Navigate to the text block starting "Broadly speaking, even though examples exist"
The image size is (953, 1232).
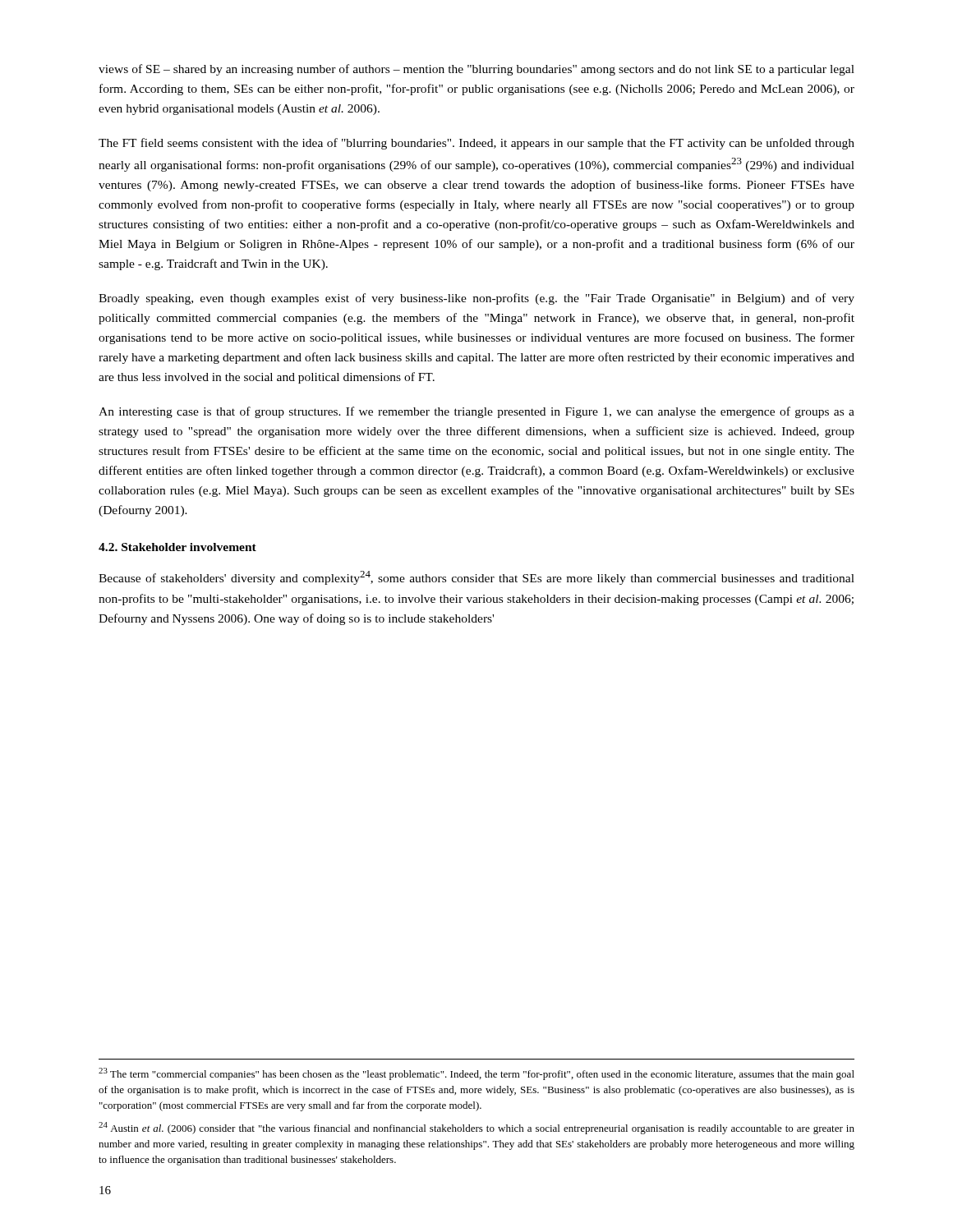click(476, 337)
